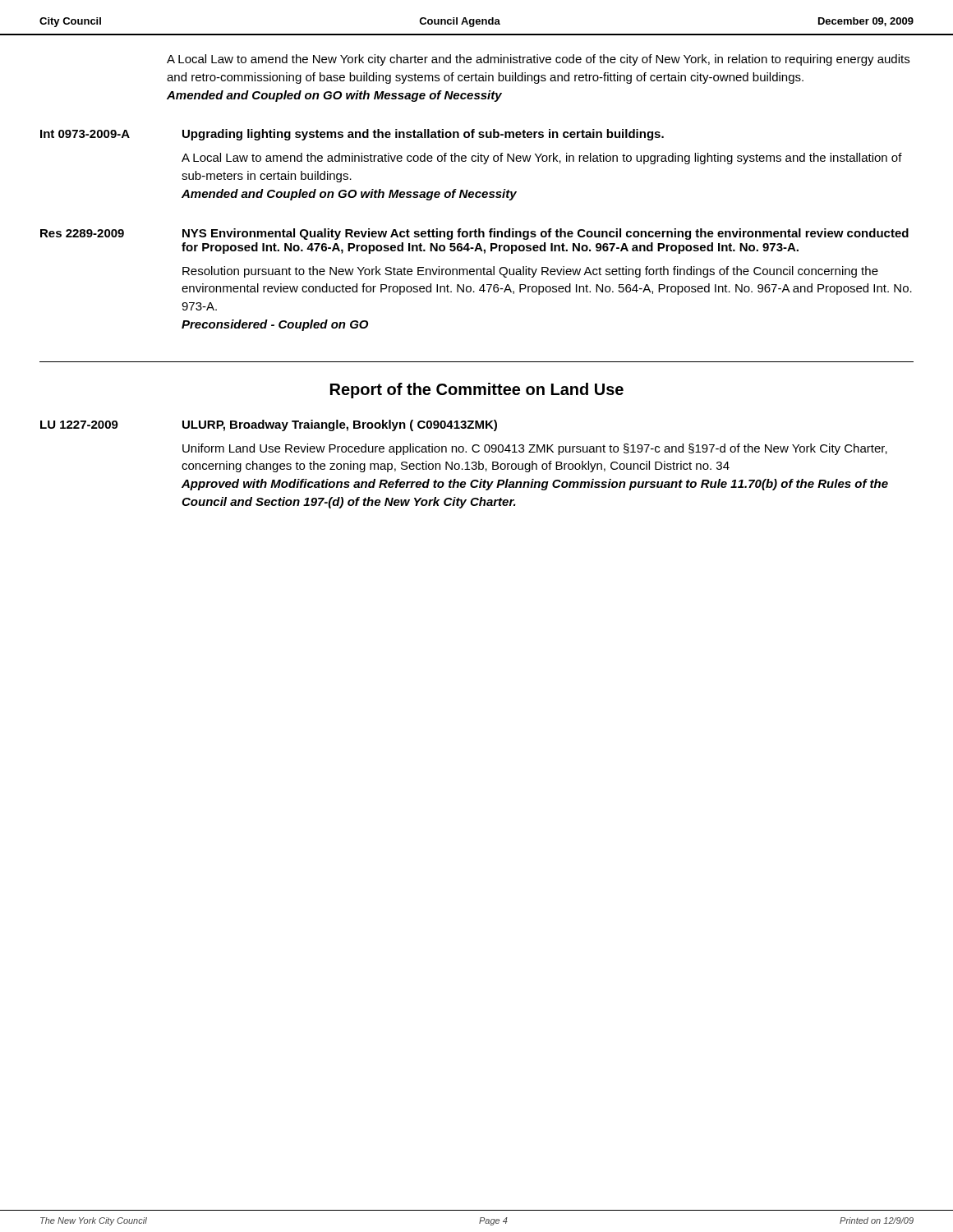Locate the block of text that opens with "Resolution pursuant to"
The height and width of the screenshot is (1232, 953).
coord(547,297)
